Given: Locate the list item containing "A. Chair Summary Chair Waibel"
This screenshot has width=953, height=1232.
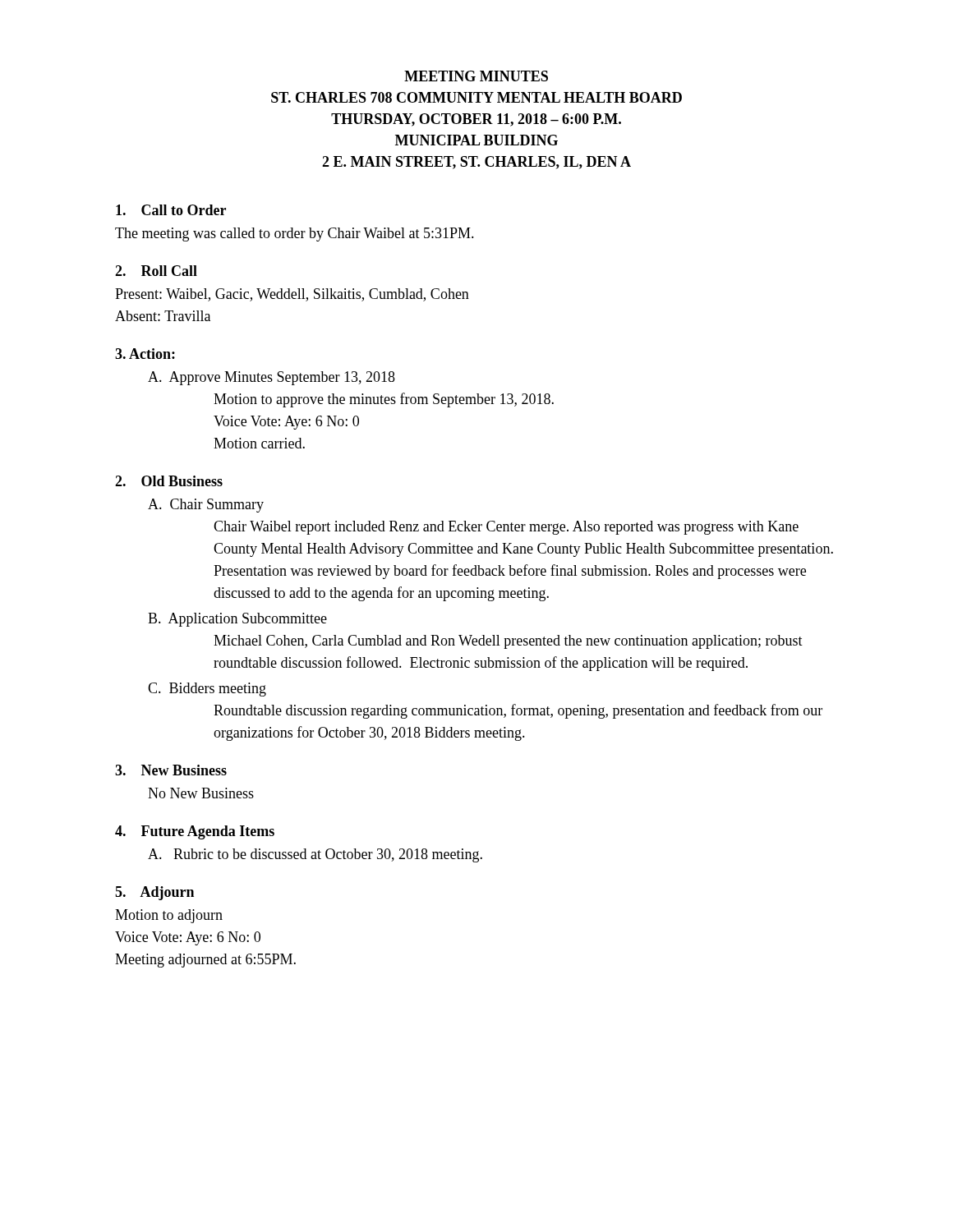Looking at the screenshot, I should coord(493,551).
